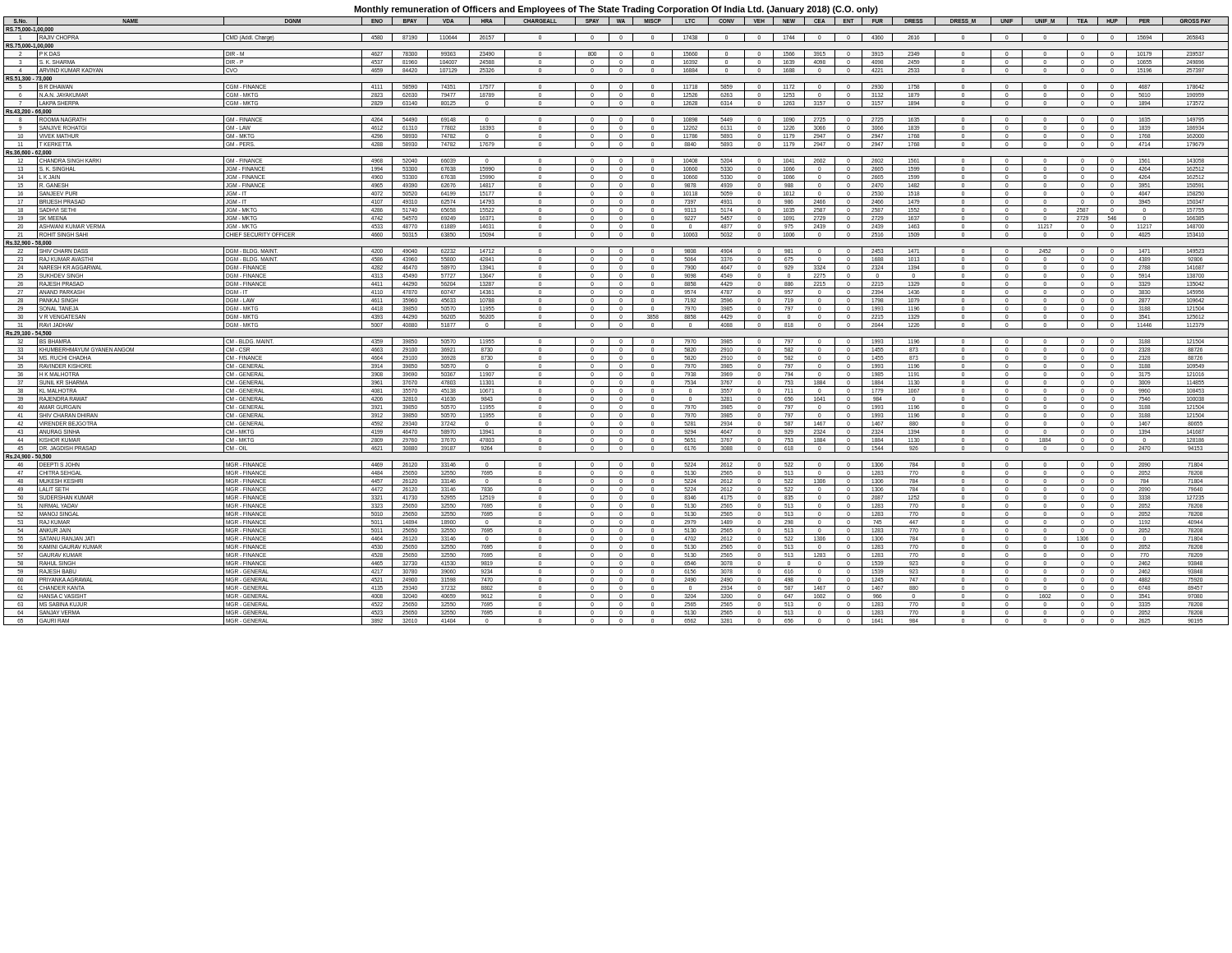1232x953 pixels.
Task: Point to the title beginning "Monthly remuneration of Officers and Employees"
Action: (x=616, y=9)
